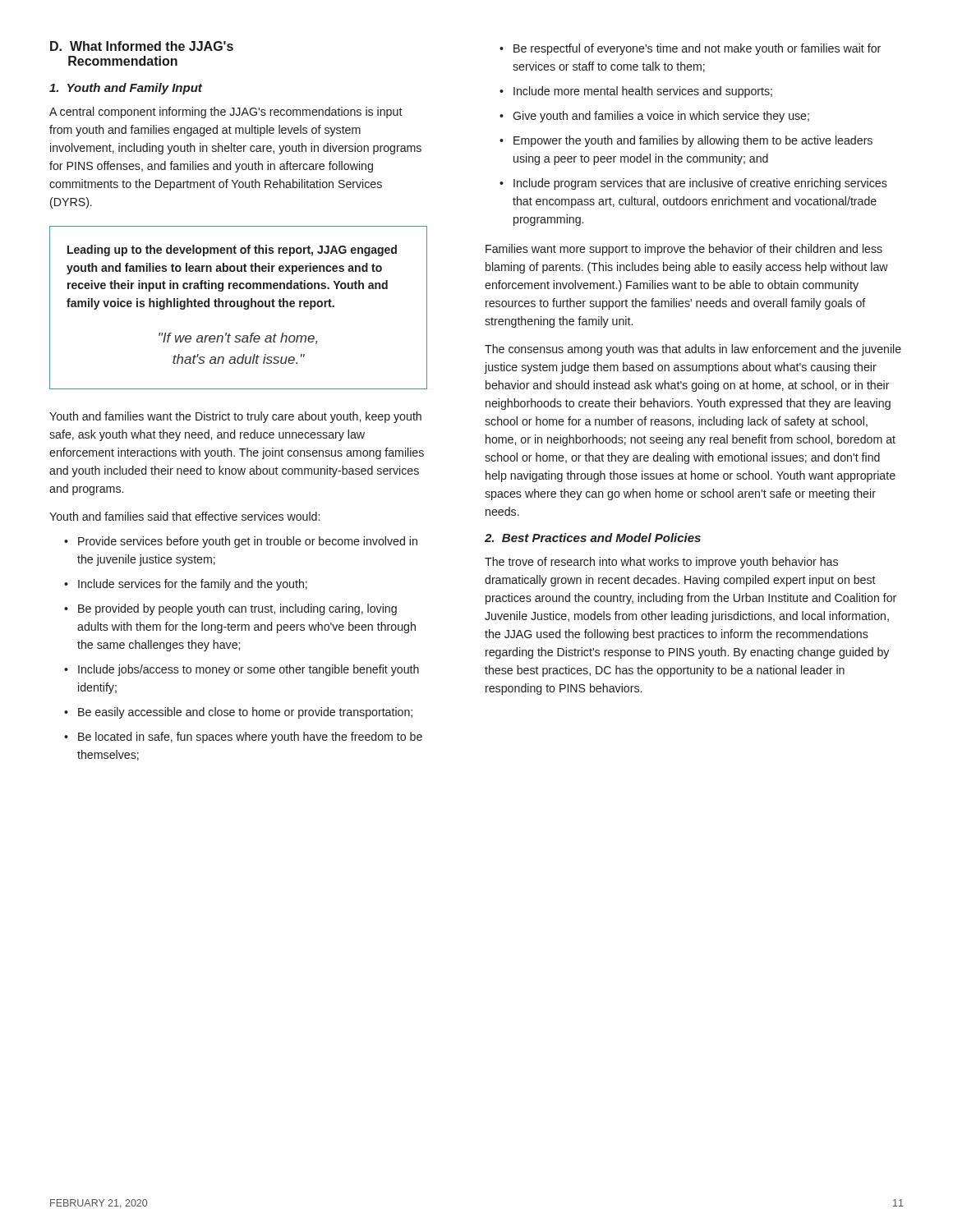Click on the list item containing "• Provide services before youth get in"
The image size is (953, 1232).
[x=246, y=551]
